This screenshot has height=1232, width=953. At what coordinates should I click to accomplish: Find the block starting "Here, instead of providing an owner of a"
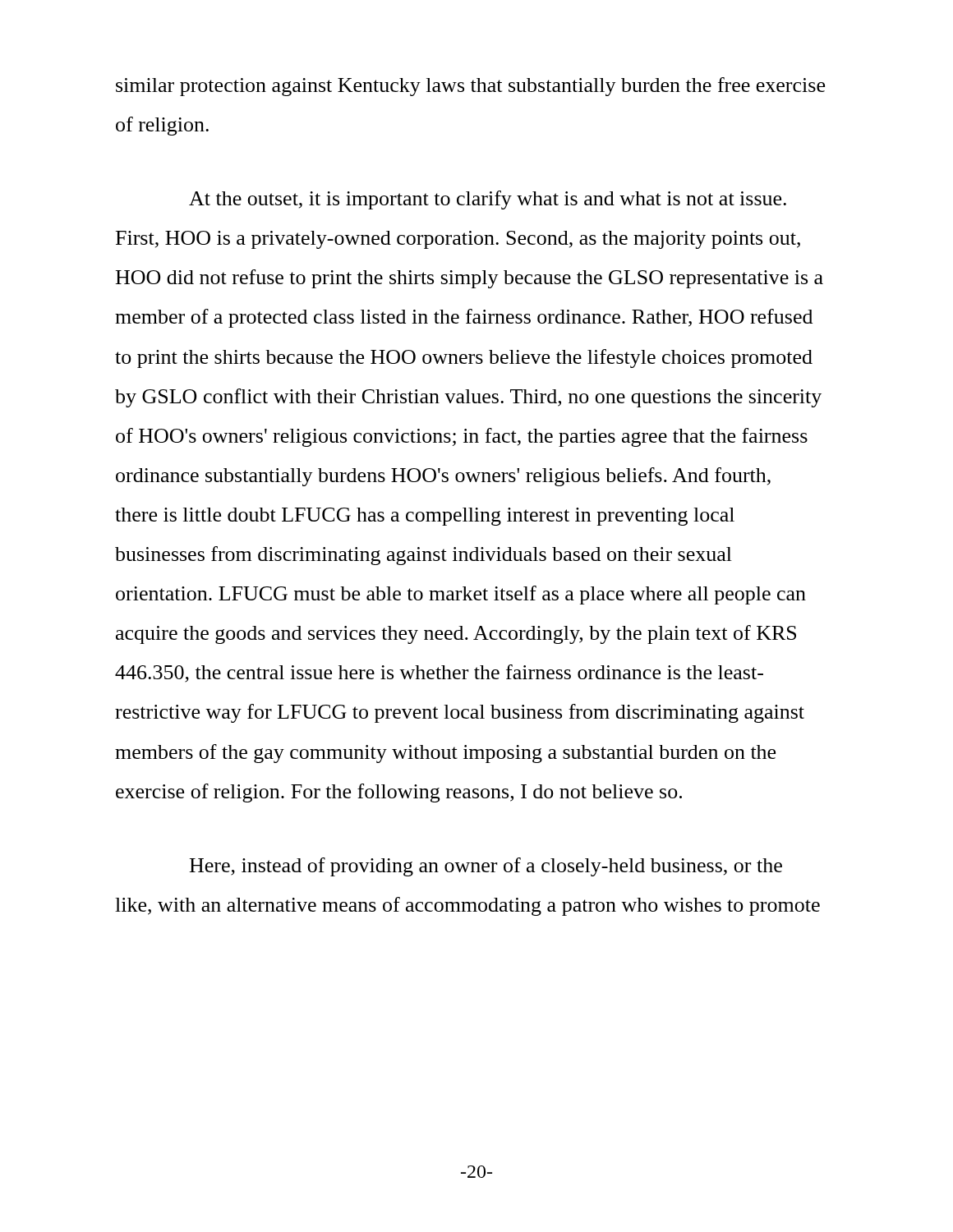486,867
